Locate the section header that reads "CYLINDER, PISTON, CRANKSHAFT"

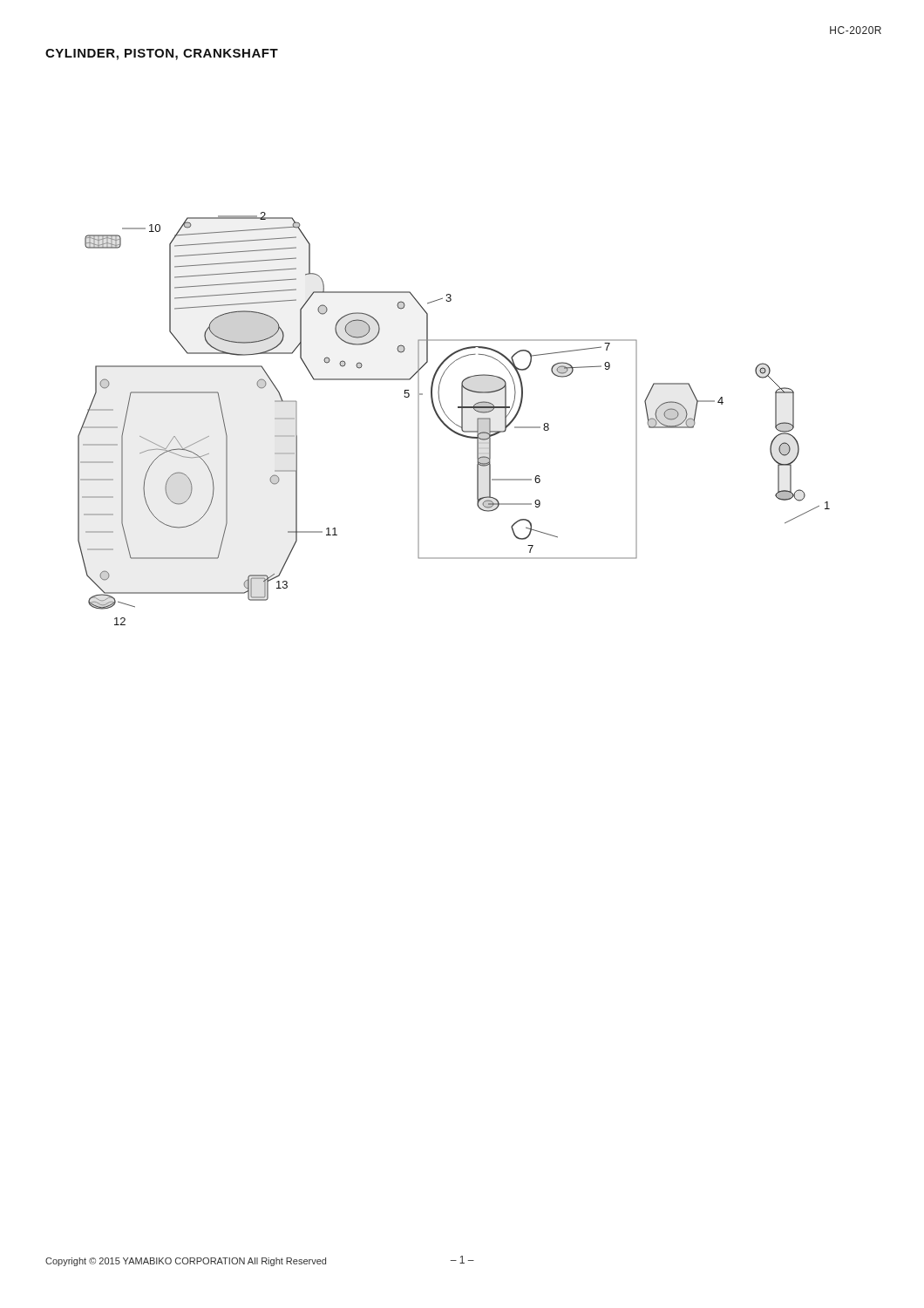[162, 53]
